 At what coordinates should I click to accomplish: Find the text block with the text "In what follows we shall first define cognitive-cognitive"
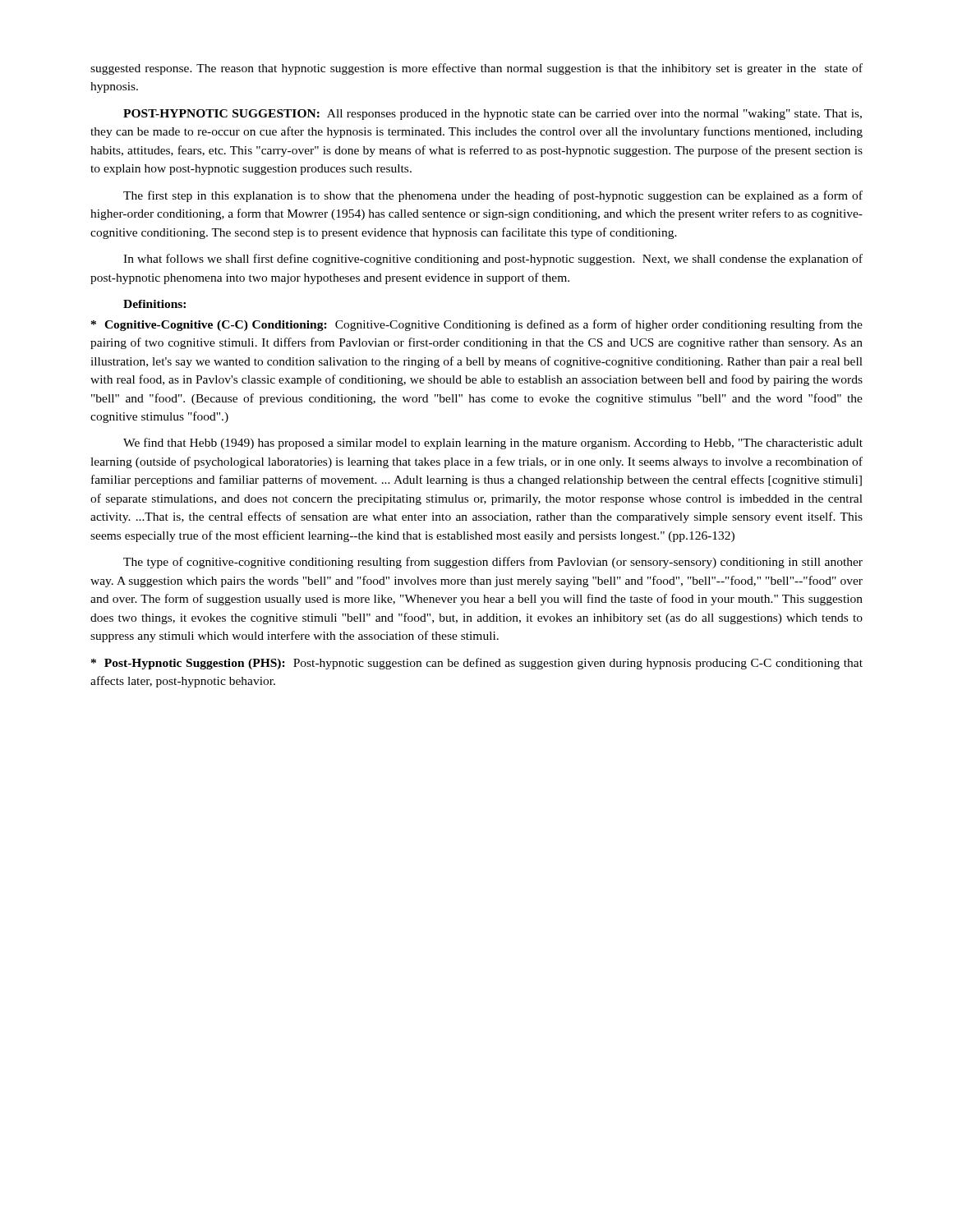(476, 268)
